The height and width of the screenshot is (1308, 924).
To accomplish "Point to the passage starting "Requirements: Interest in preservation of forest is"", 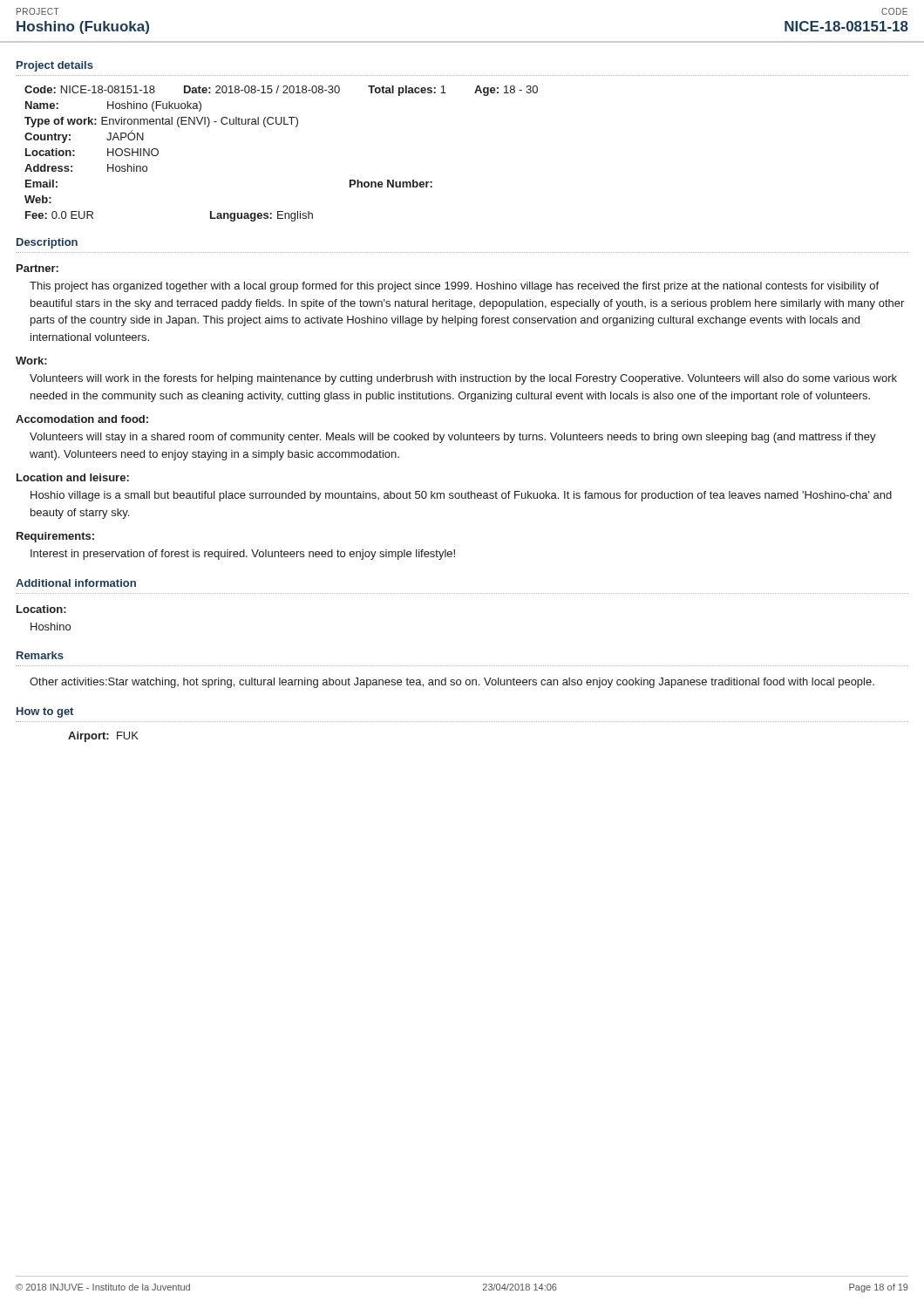I will pyautogui.click(x=462, y=546).
